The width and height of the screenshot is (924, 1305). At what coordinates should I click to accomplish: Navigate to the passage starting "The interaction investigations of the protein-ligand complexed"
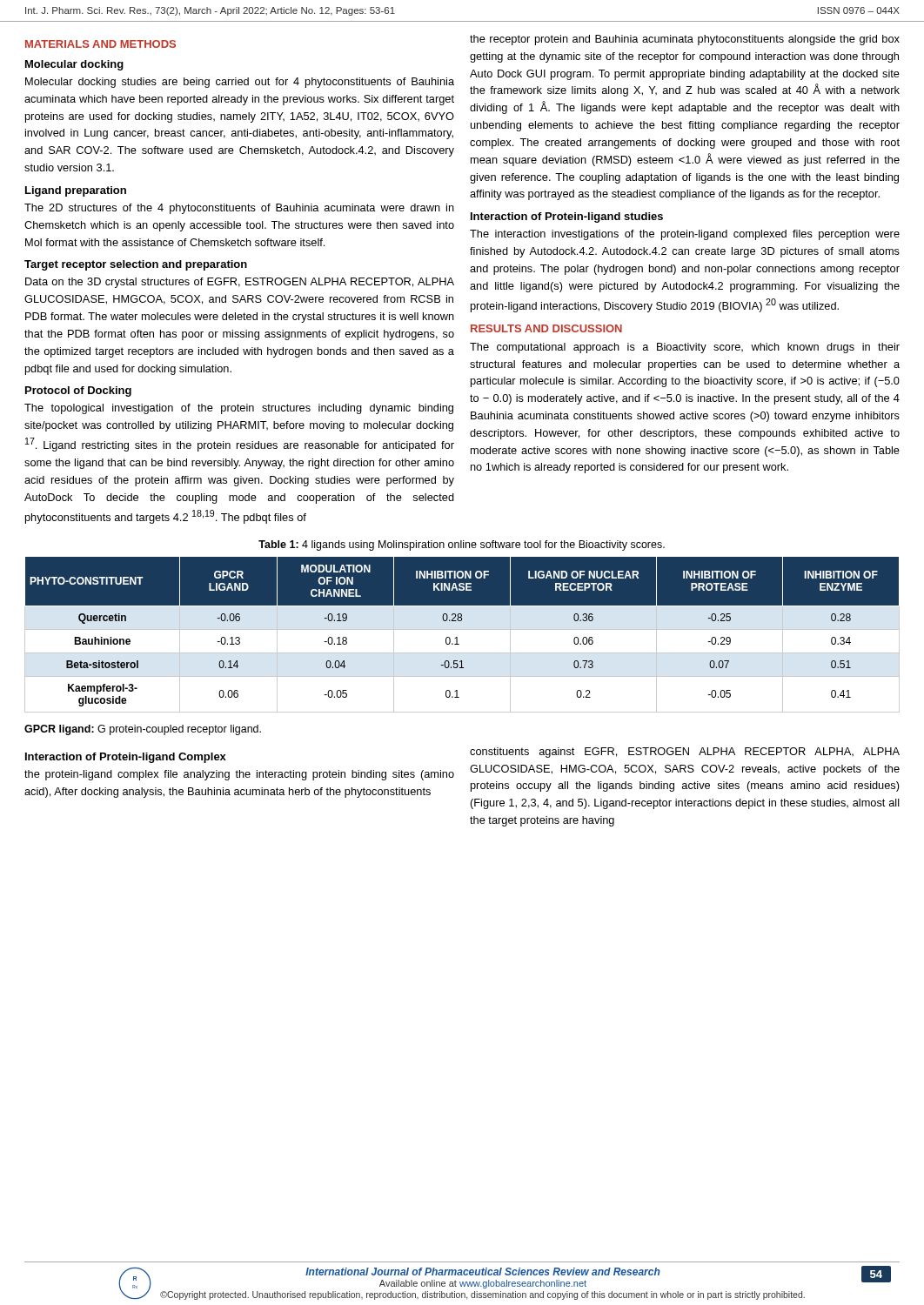click(x=685, y=270)
